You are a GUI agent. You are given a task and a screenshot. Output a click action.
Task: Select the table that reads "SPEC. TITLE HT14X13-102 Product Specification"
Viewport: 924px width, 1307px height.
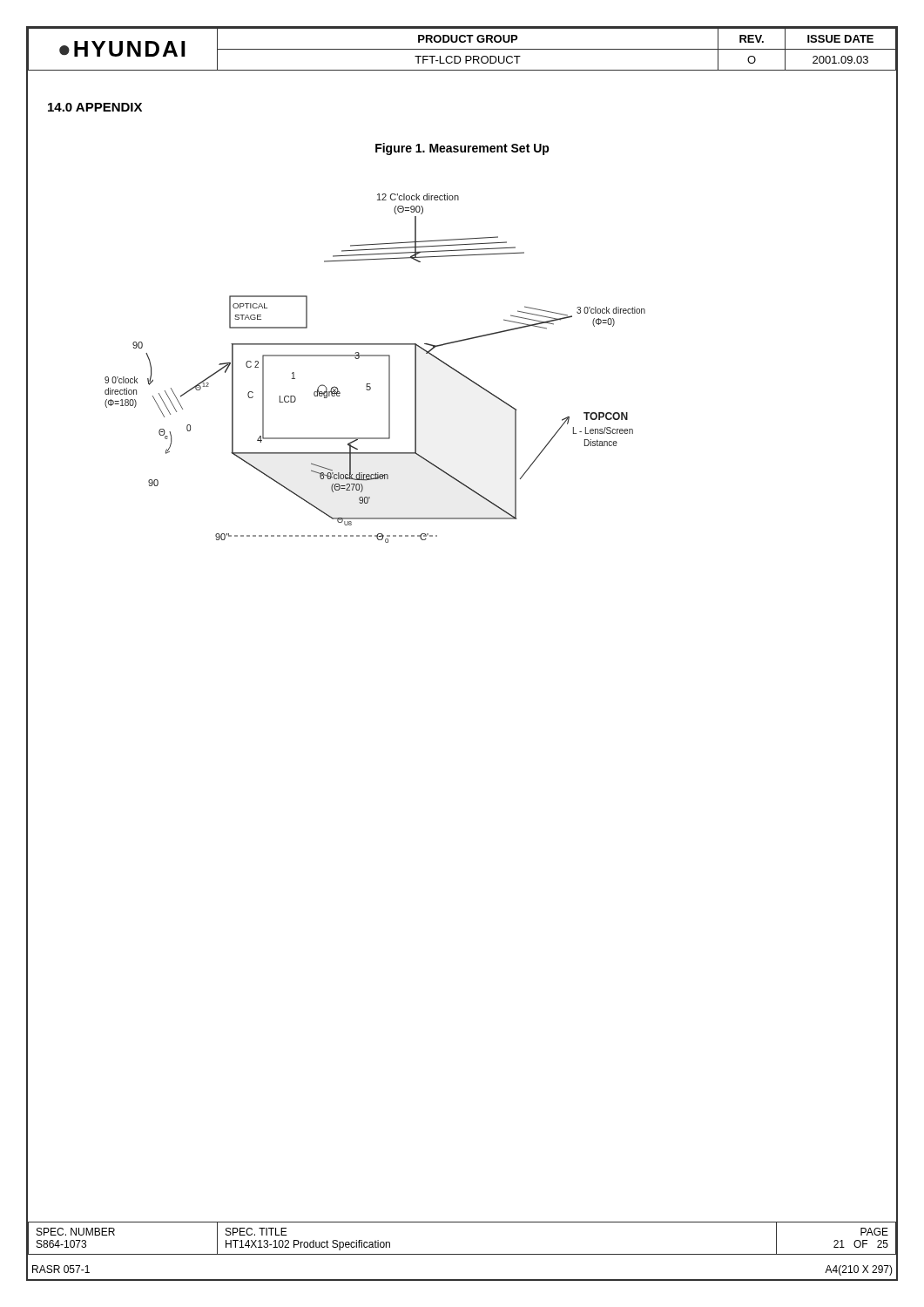[462, 1238]
